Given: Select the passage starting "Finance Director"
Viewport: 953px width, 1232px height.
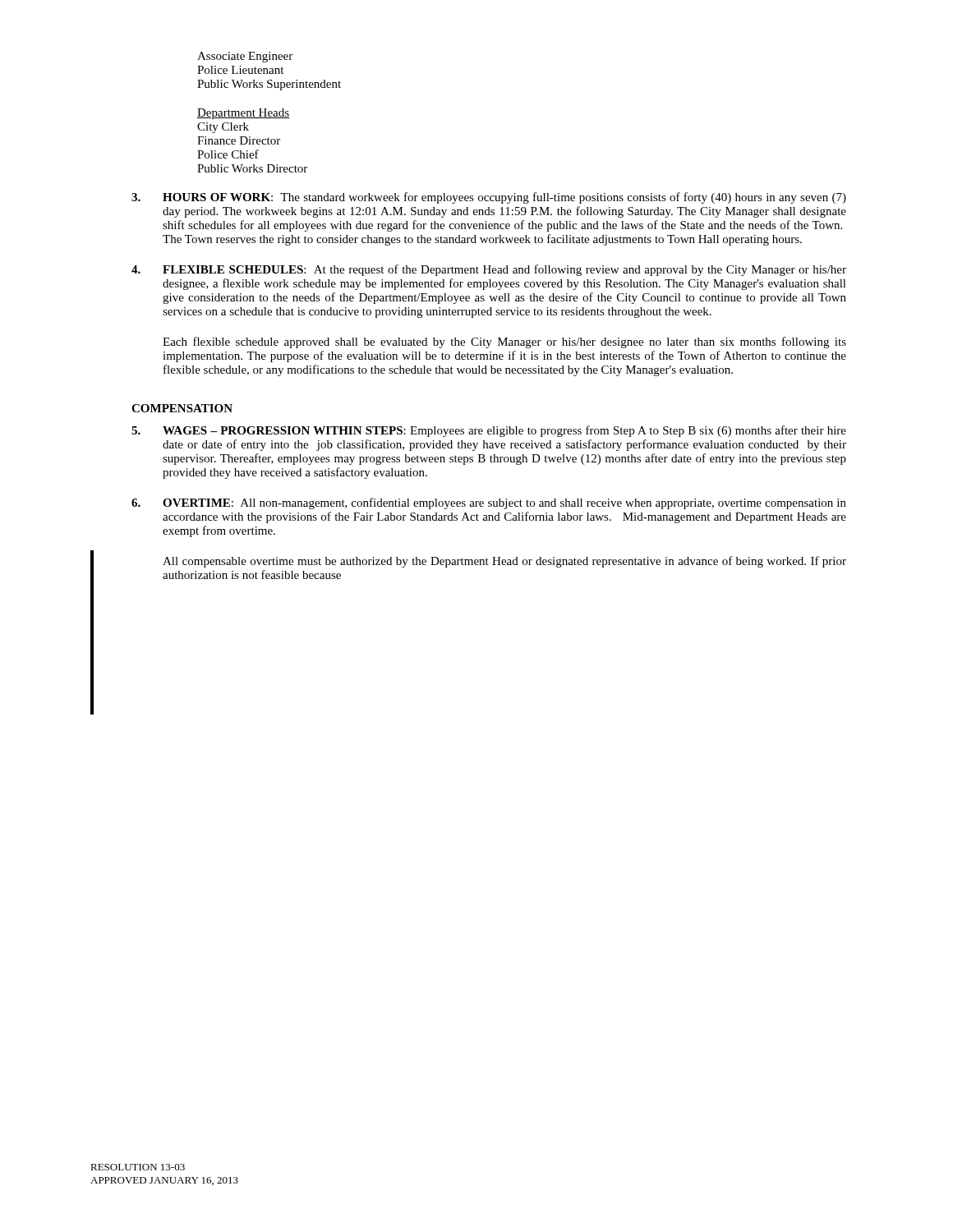Looking at the screenshot, I should point(239,140).
